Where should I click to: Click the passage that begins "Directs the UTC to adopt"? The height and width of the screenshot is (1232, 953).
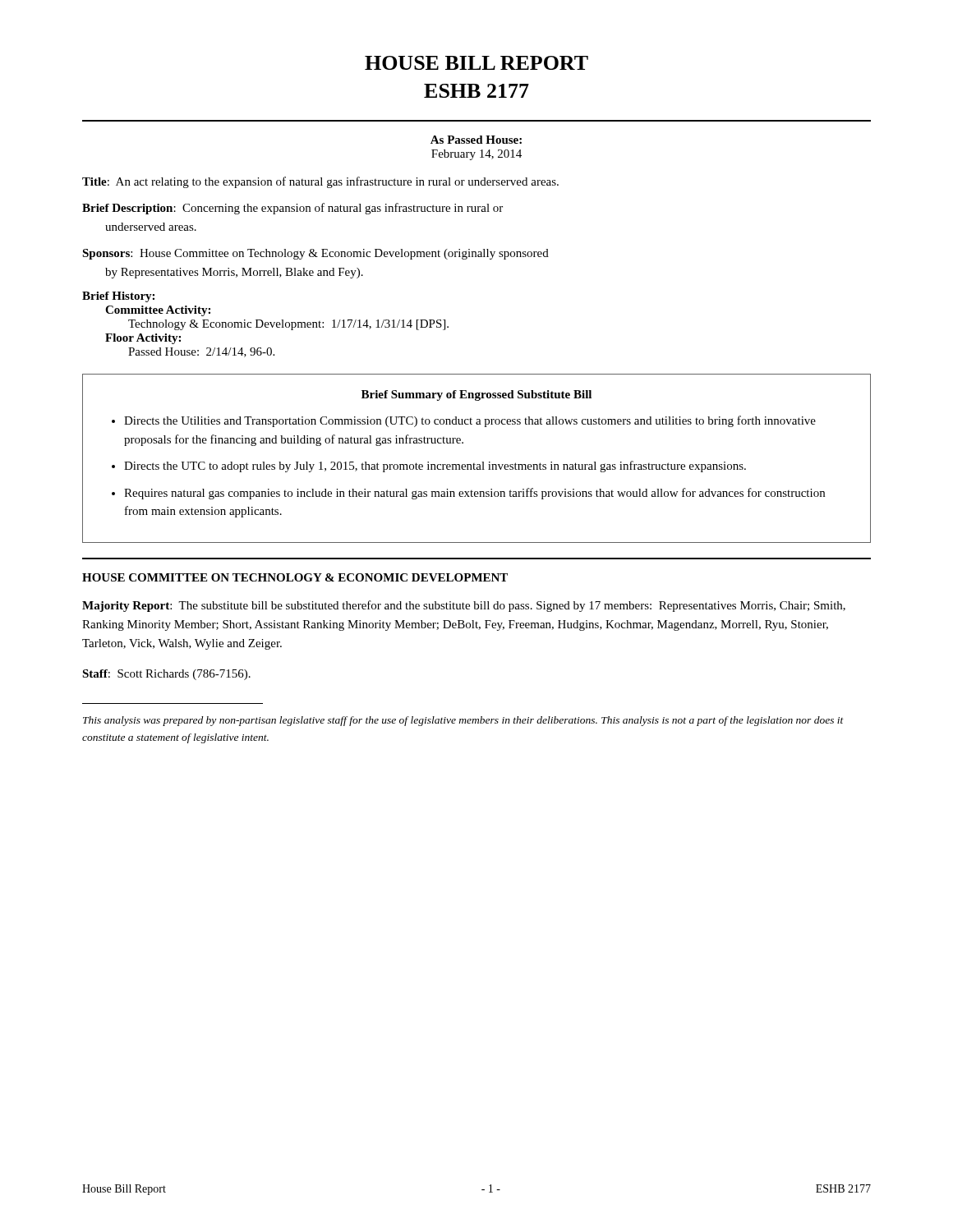point(435,466)
